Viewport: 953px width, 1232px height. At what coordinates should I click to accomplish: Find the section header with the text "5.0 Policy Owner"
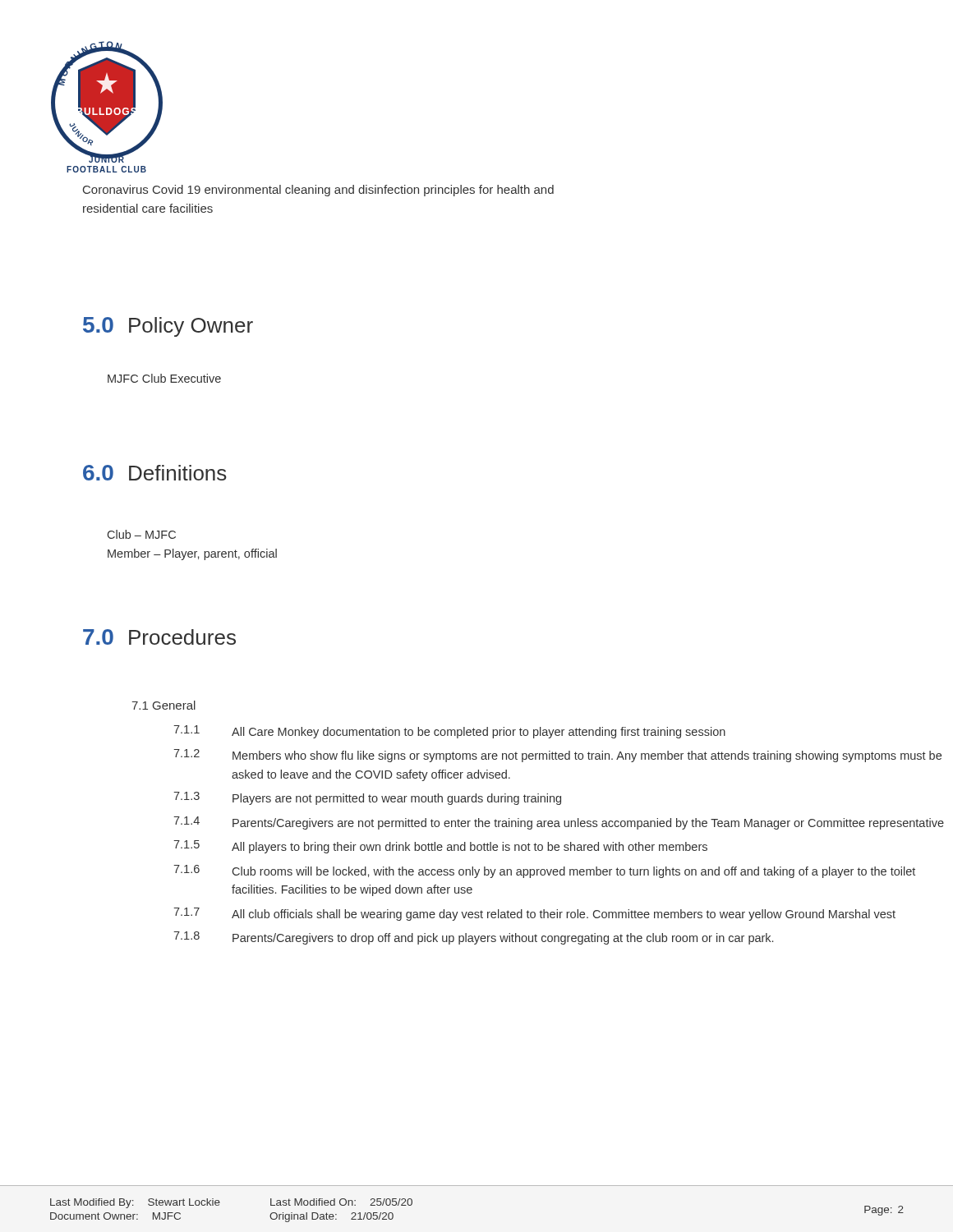click(168, 325)
